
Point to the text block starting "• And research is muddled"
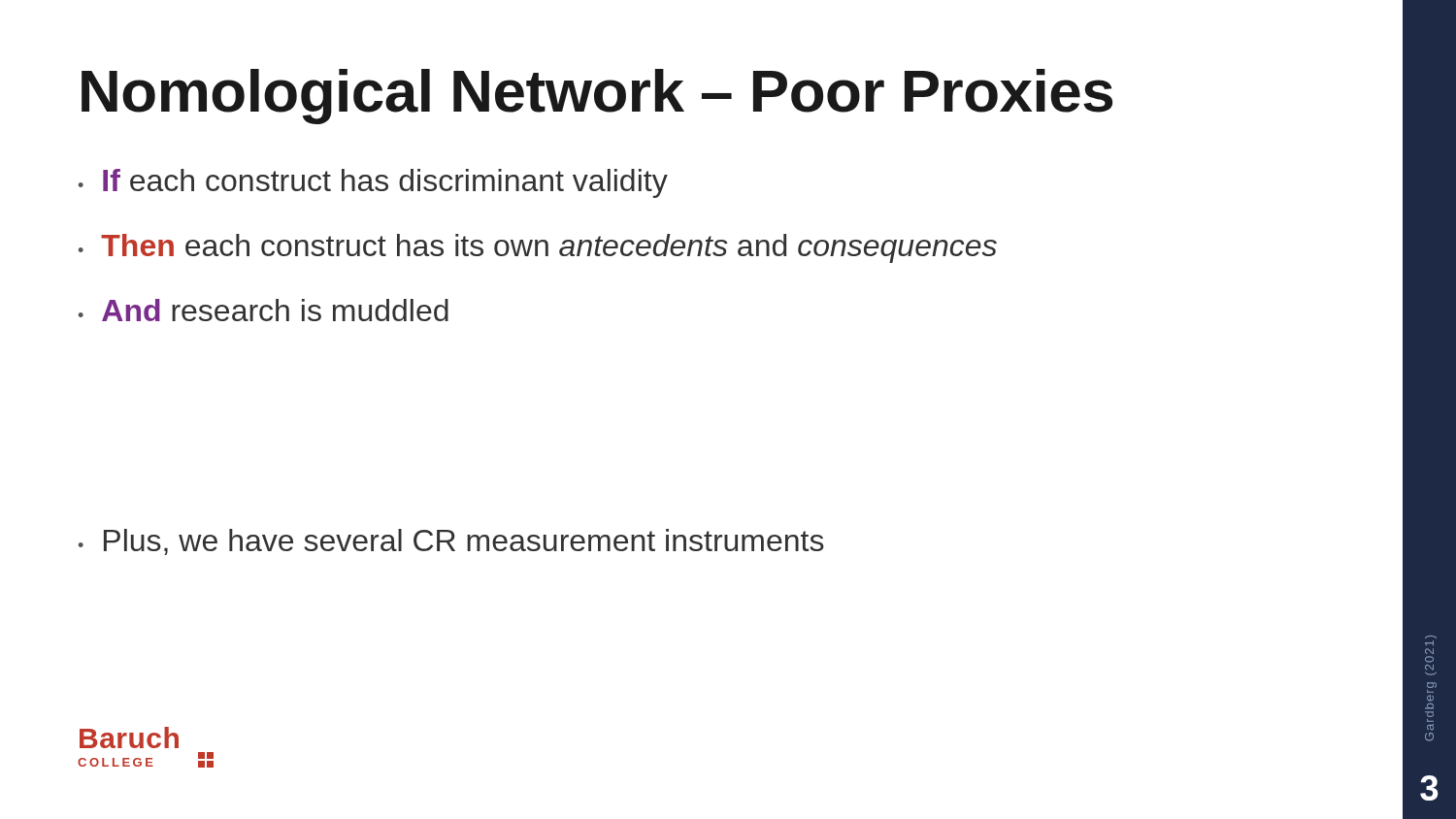coord(264,311)
